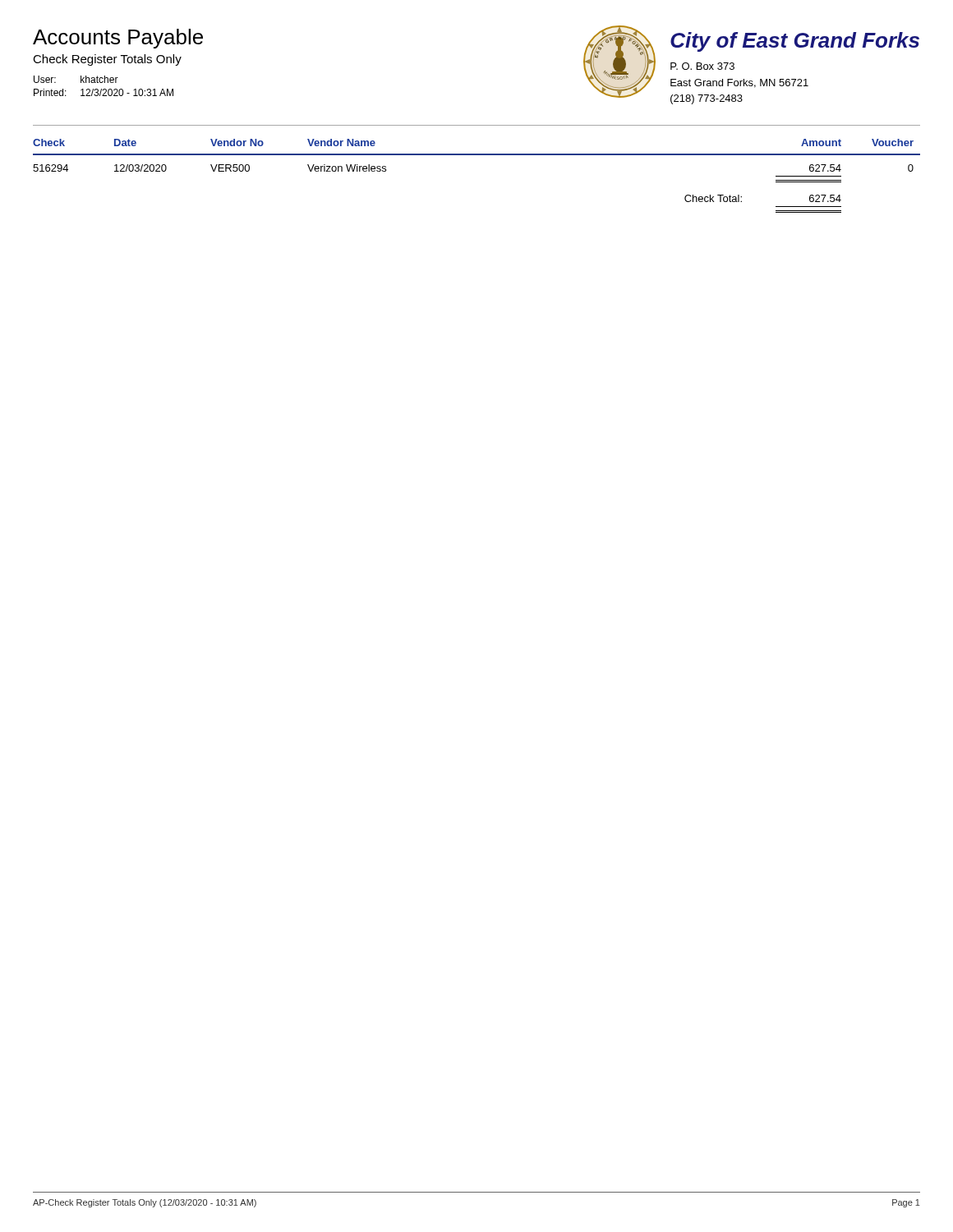
Task: Select the table that reads "Vendor No"
Action: point(476,174)
